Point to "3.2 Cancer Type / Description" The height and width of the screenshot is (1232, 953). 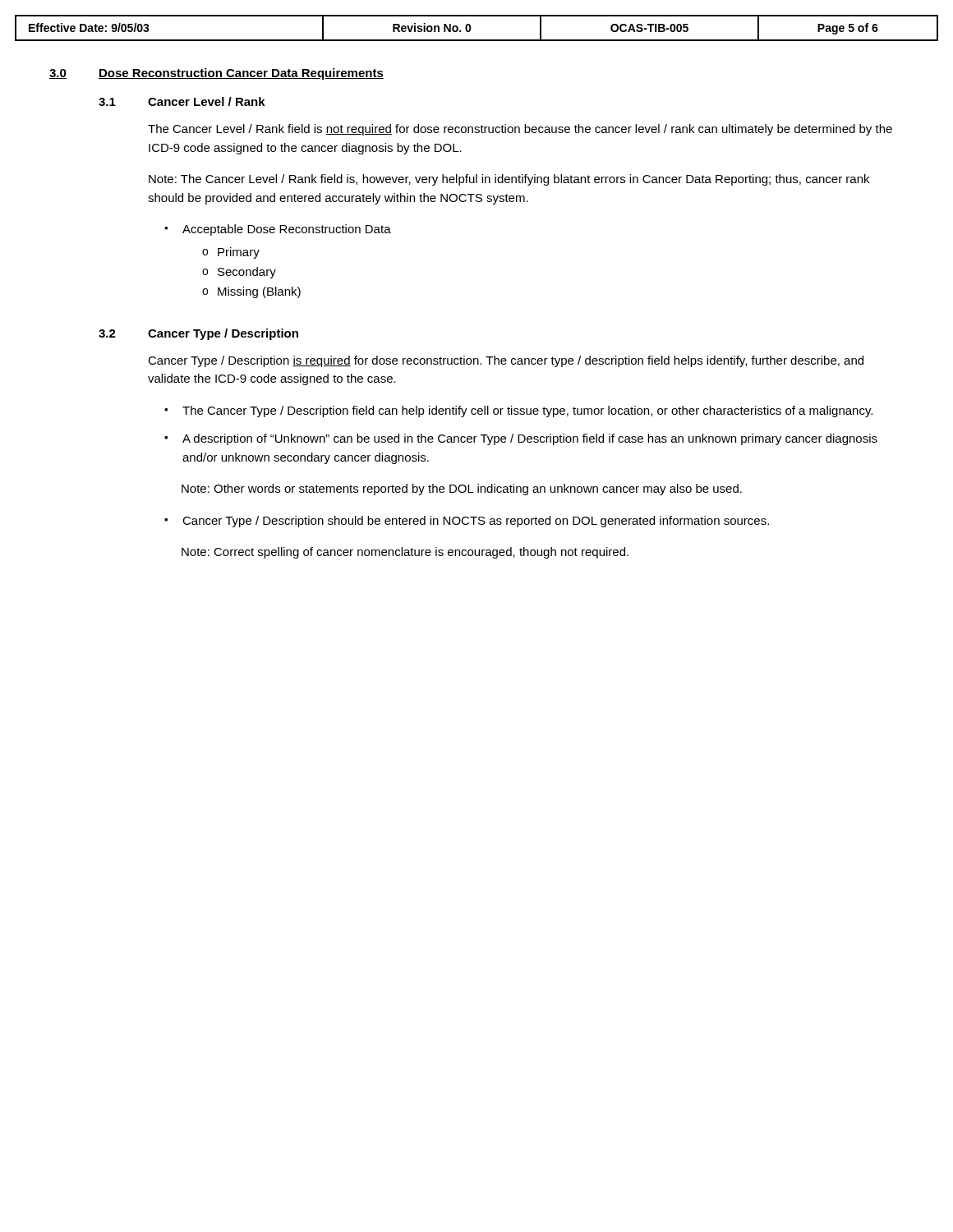pos(199,333)
